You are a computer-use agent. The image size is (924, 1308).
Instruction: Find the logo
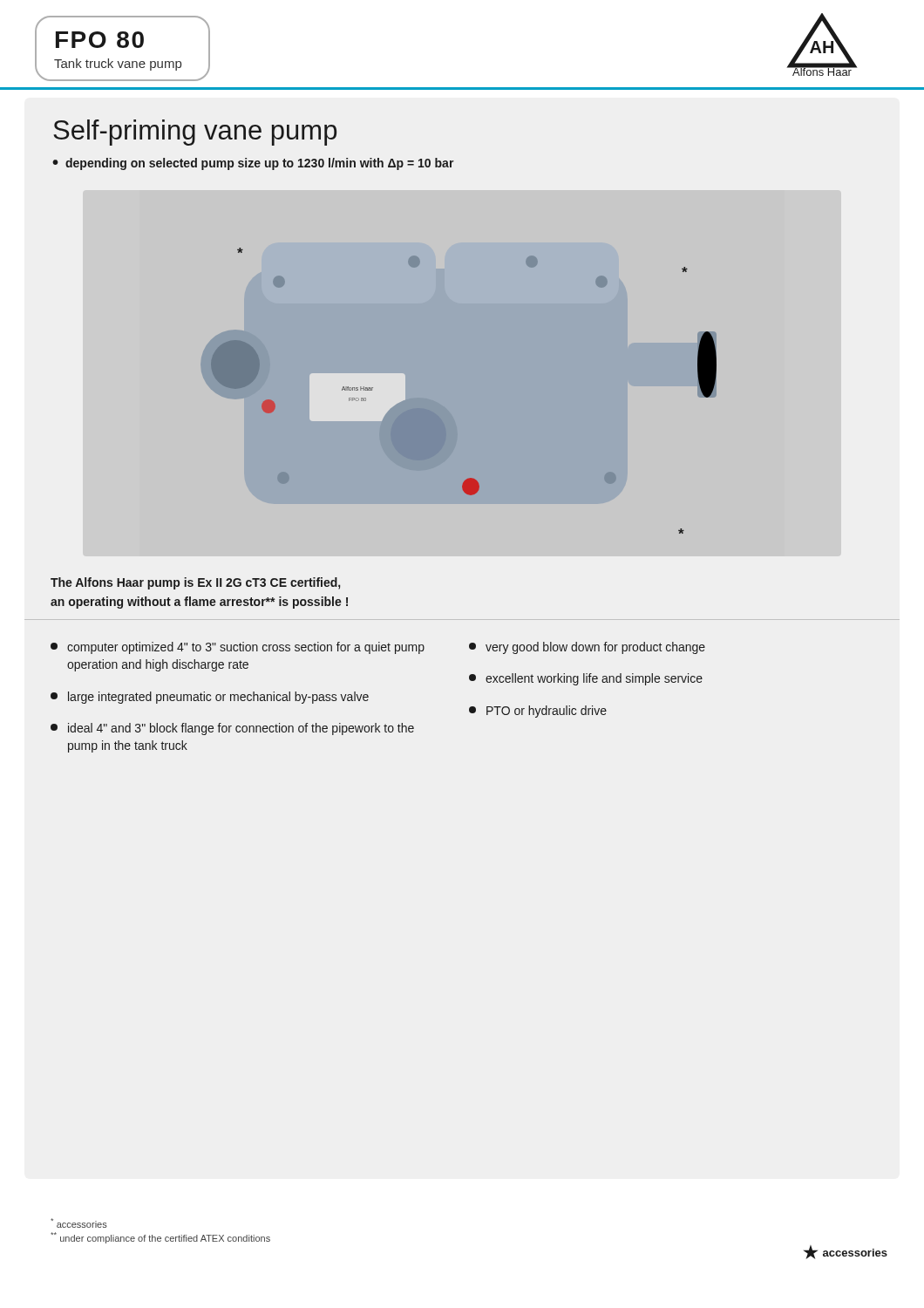tap(822, 46)
